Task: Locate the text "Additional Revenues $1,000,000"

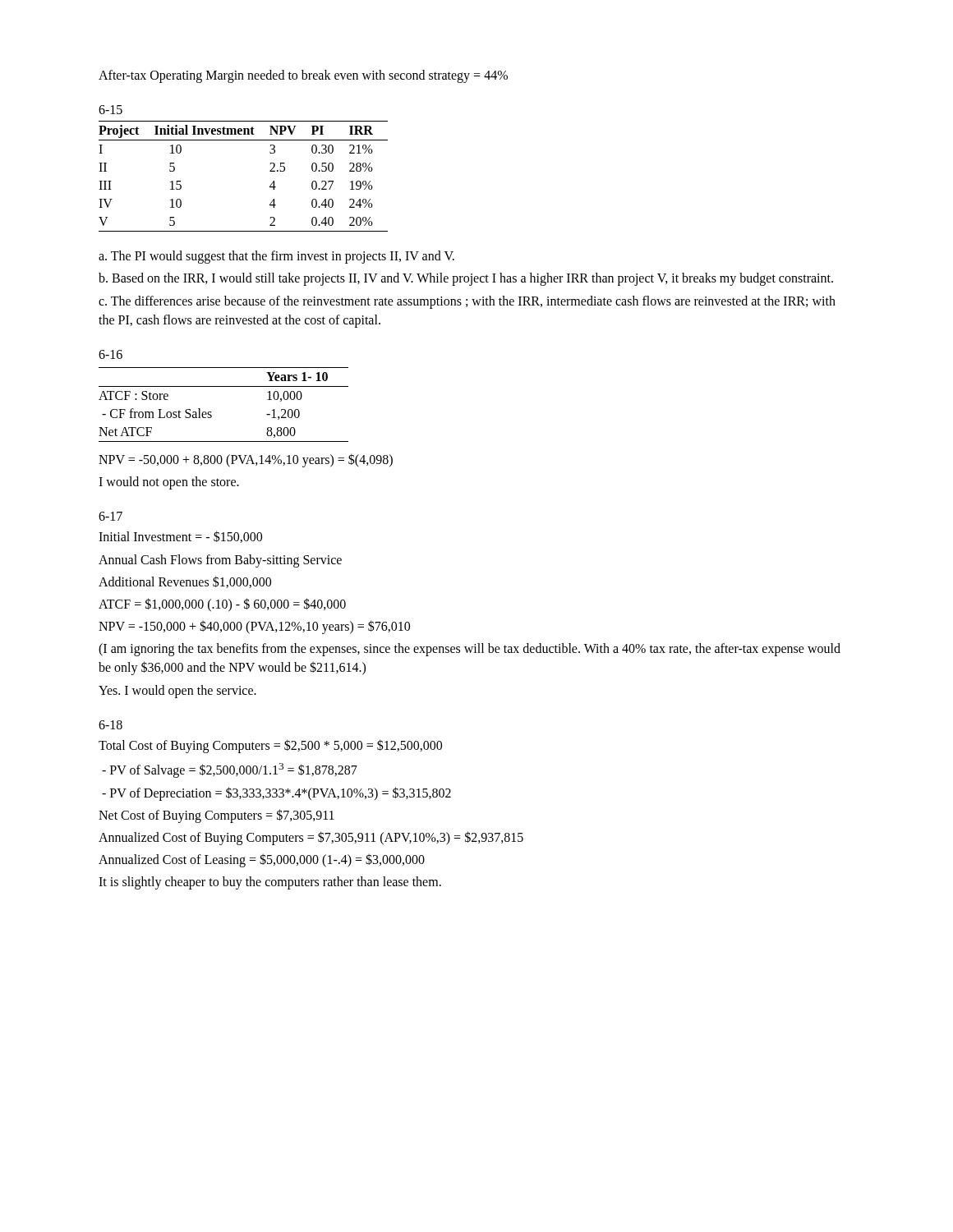Action: [x=185, y=582]
